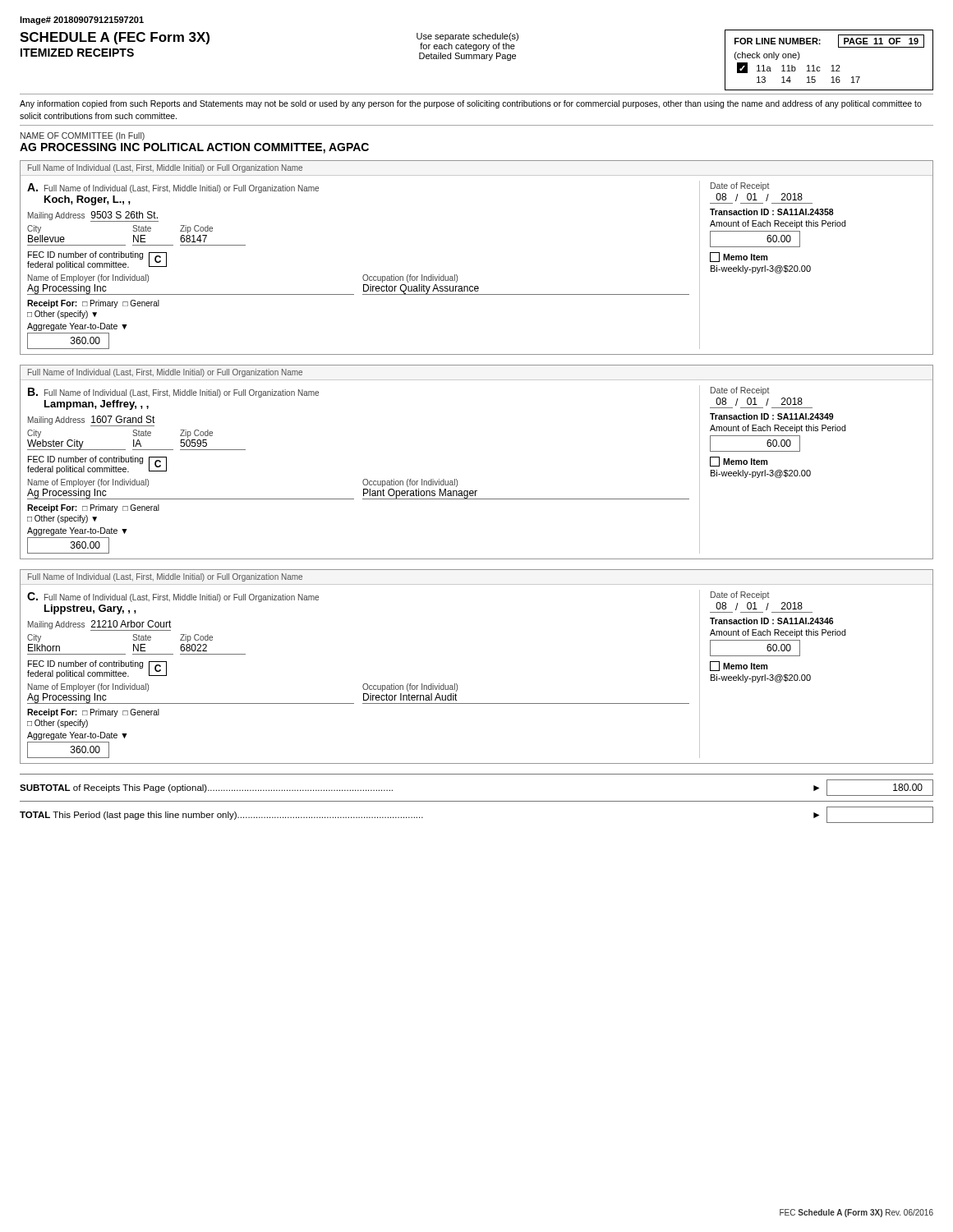Click on the region starting "SUBTOTAL of Receipts"

(203, 787)
